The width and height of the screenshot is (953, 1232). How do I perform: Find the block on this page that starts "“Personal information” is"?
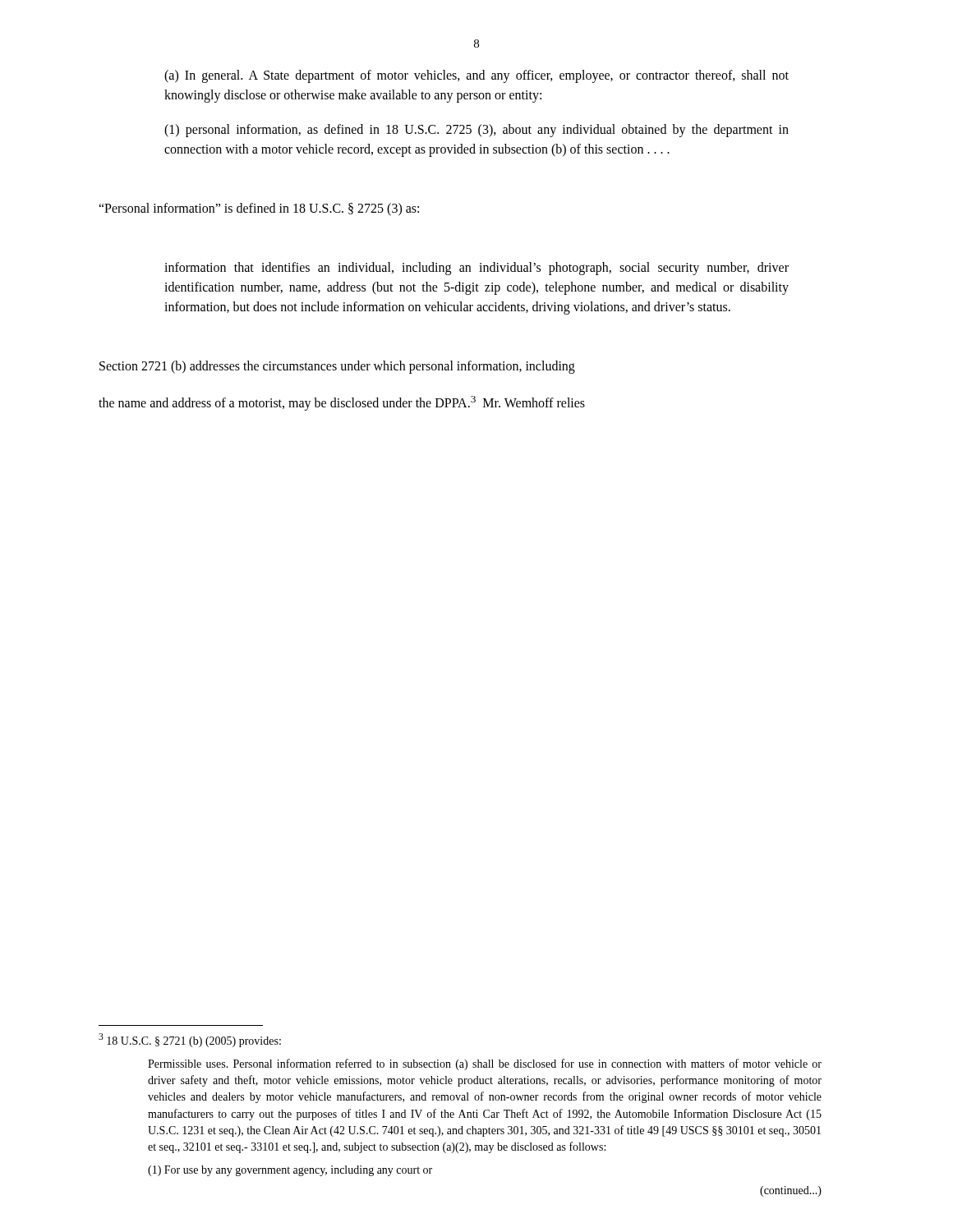(259, 209)
